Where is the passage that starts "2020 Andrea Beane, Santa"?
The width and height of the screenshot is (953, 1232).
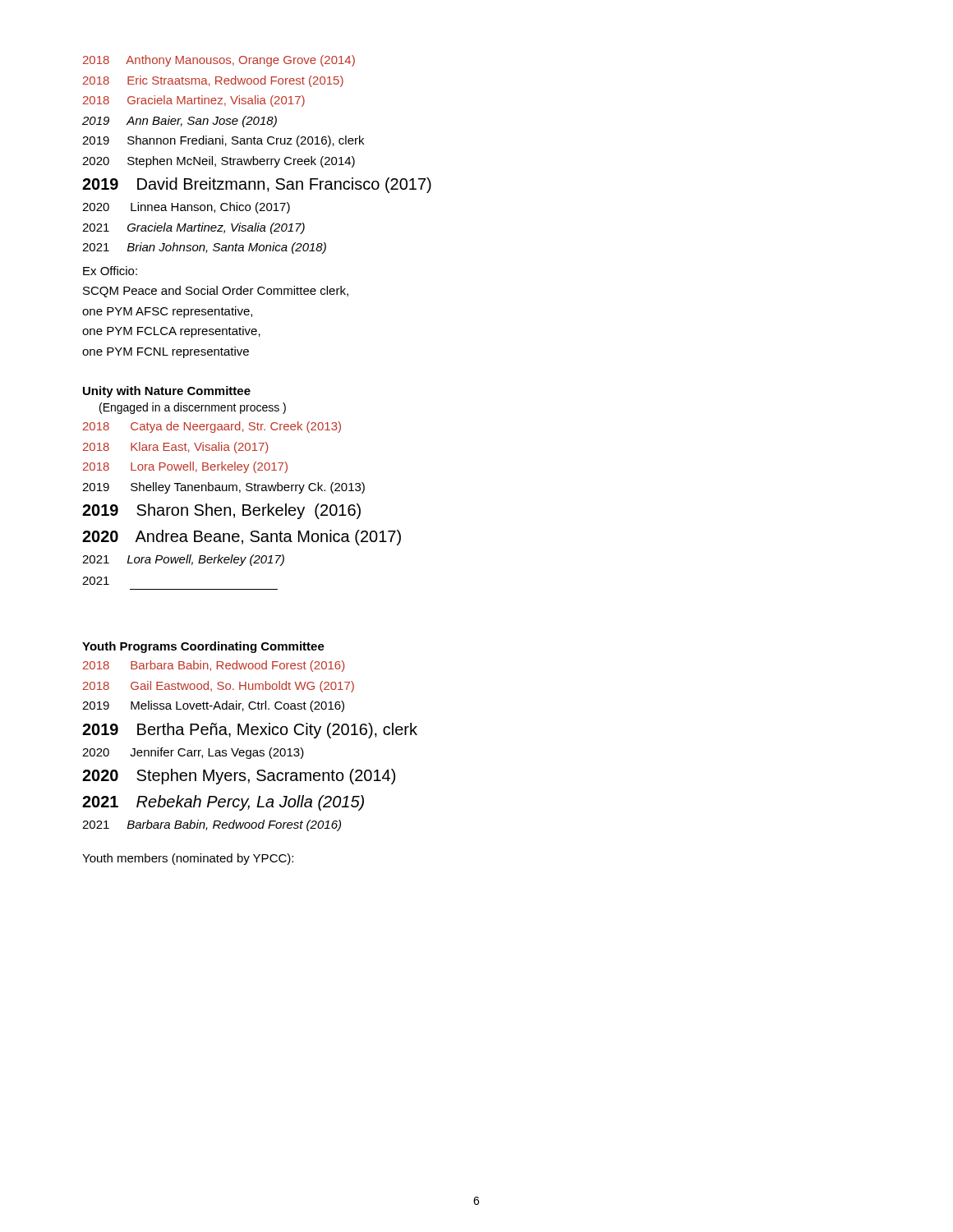242,536
